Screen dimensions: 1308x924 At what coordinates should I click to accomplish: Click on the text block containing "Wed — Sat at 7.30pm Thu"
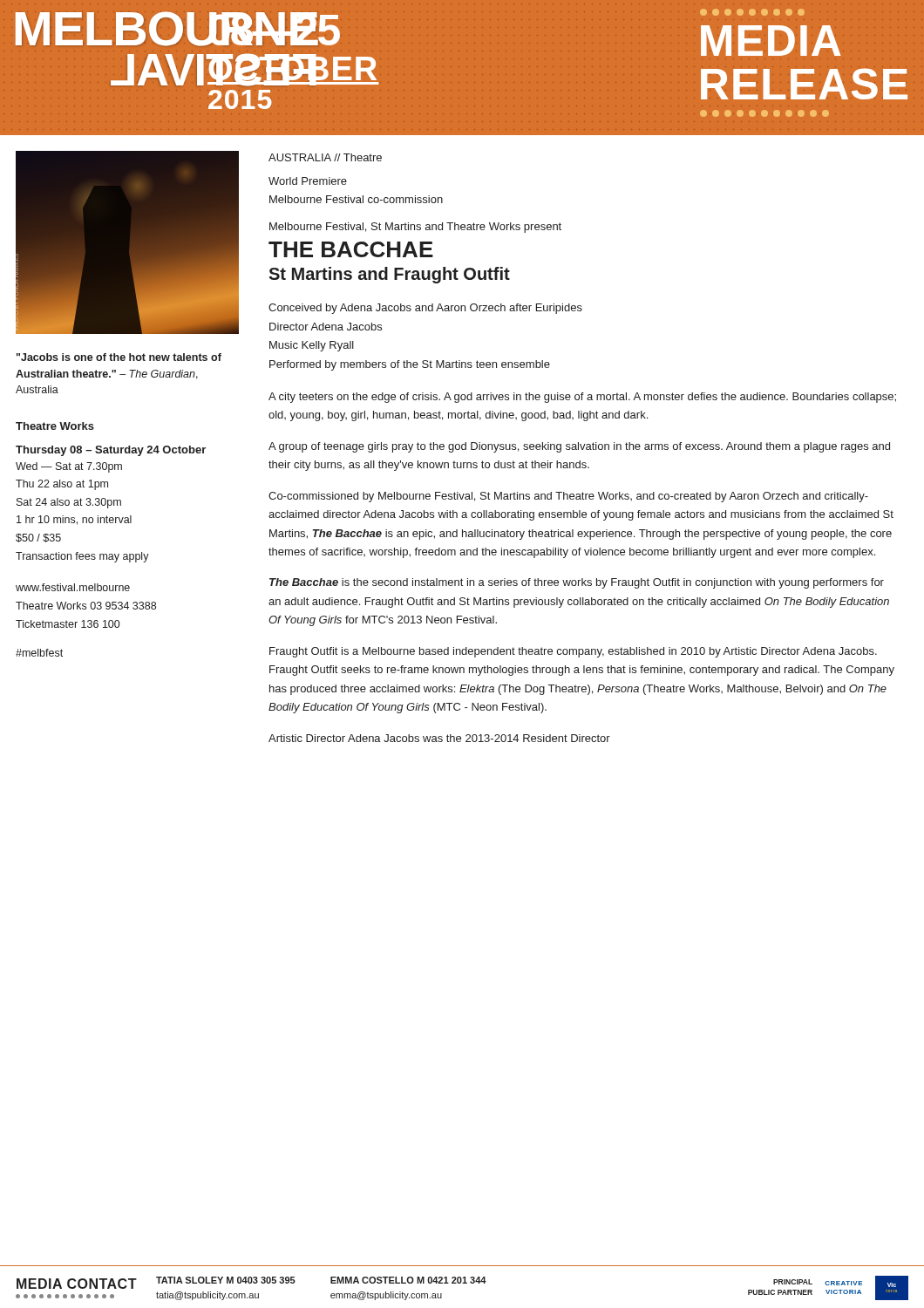pyautogui.click(x=82, y=511)
